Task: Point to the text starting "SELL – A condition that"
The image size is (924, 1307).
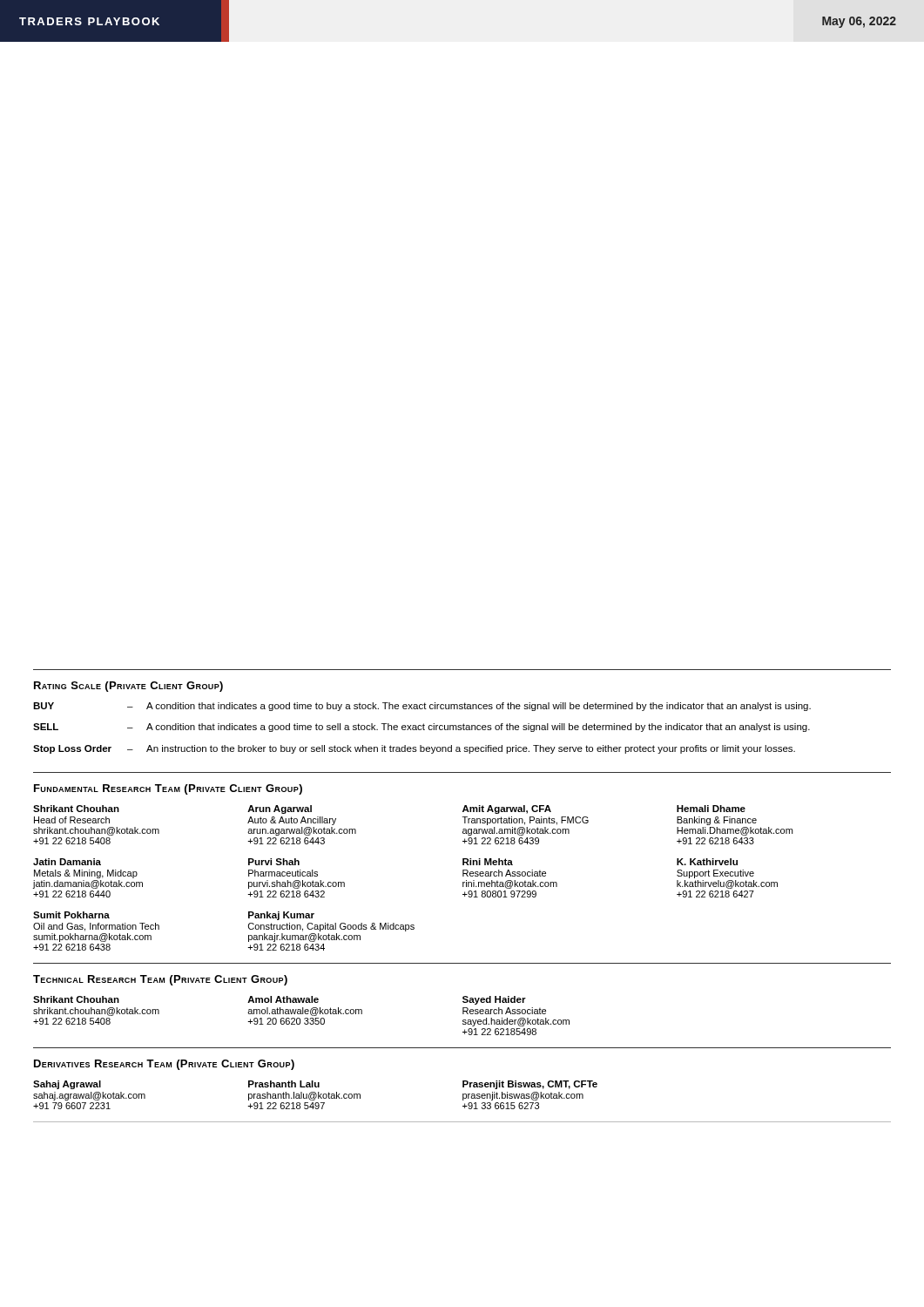Action: point(422,727)
